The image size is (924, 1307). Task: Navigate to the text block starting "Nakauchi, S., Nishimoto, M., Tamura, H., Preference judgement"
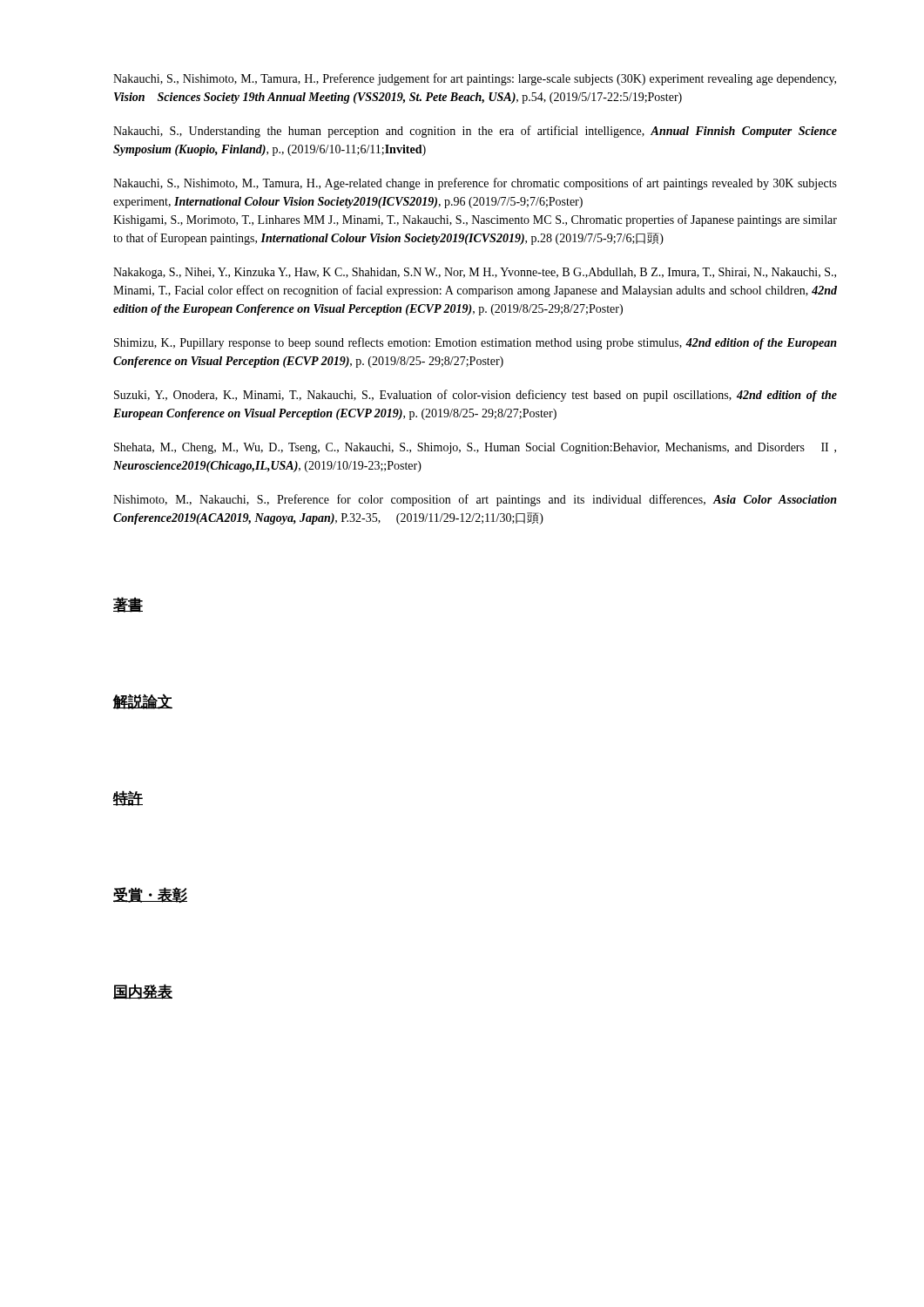click(x=475, y=88)
